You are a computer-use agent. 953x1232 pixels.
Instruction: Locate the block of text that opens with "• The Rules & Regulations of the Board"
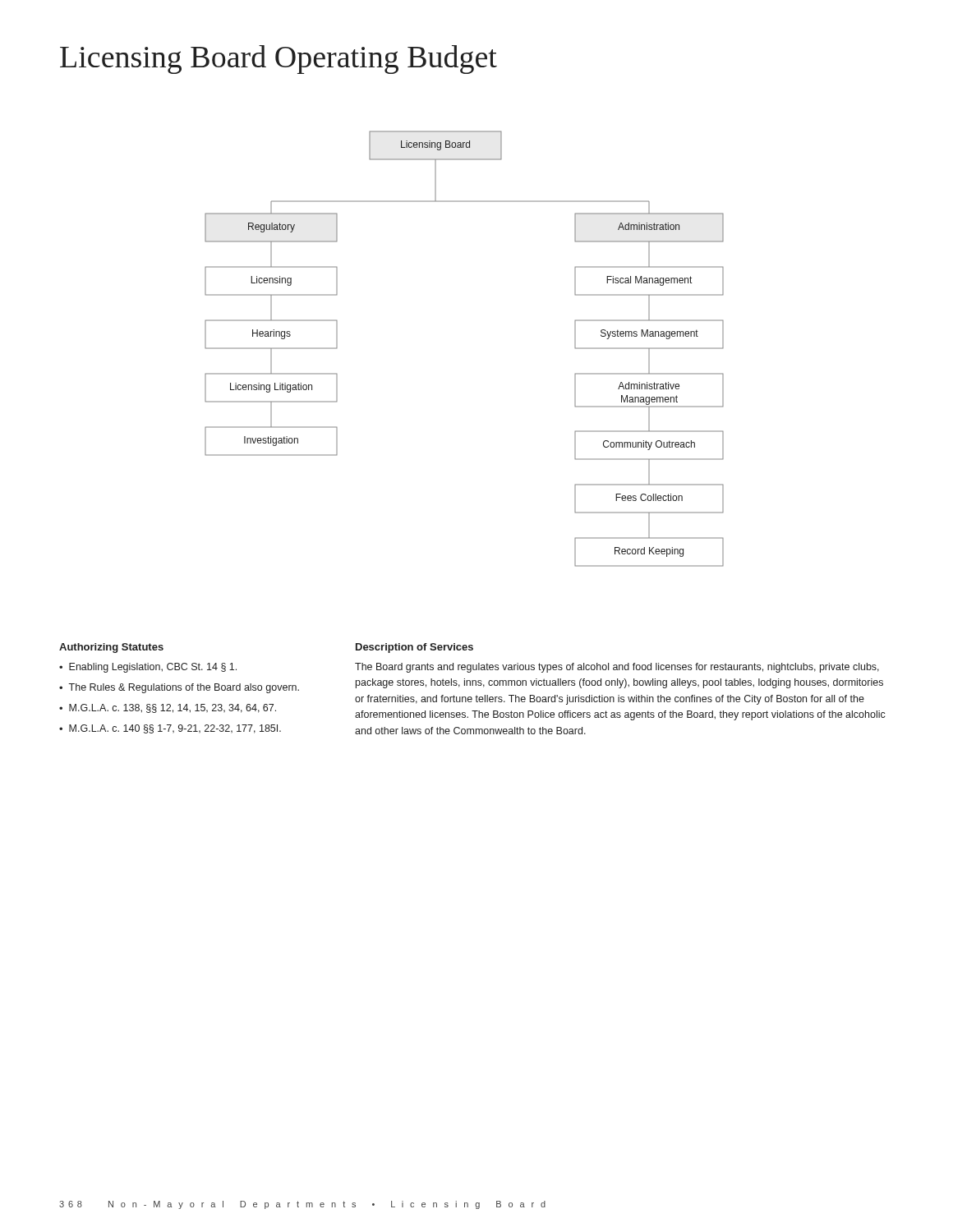(179, 688)
